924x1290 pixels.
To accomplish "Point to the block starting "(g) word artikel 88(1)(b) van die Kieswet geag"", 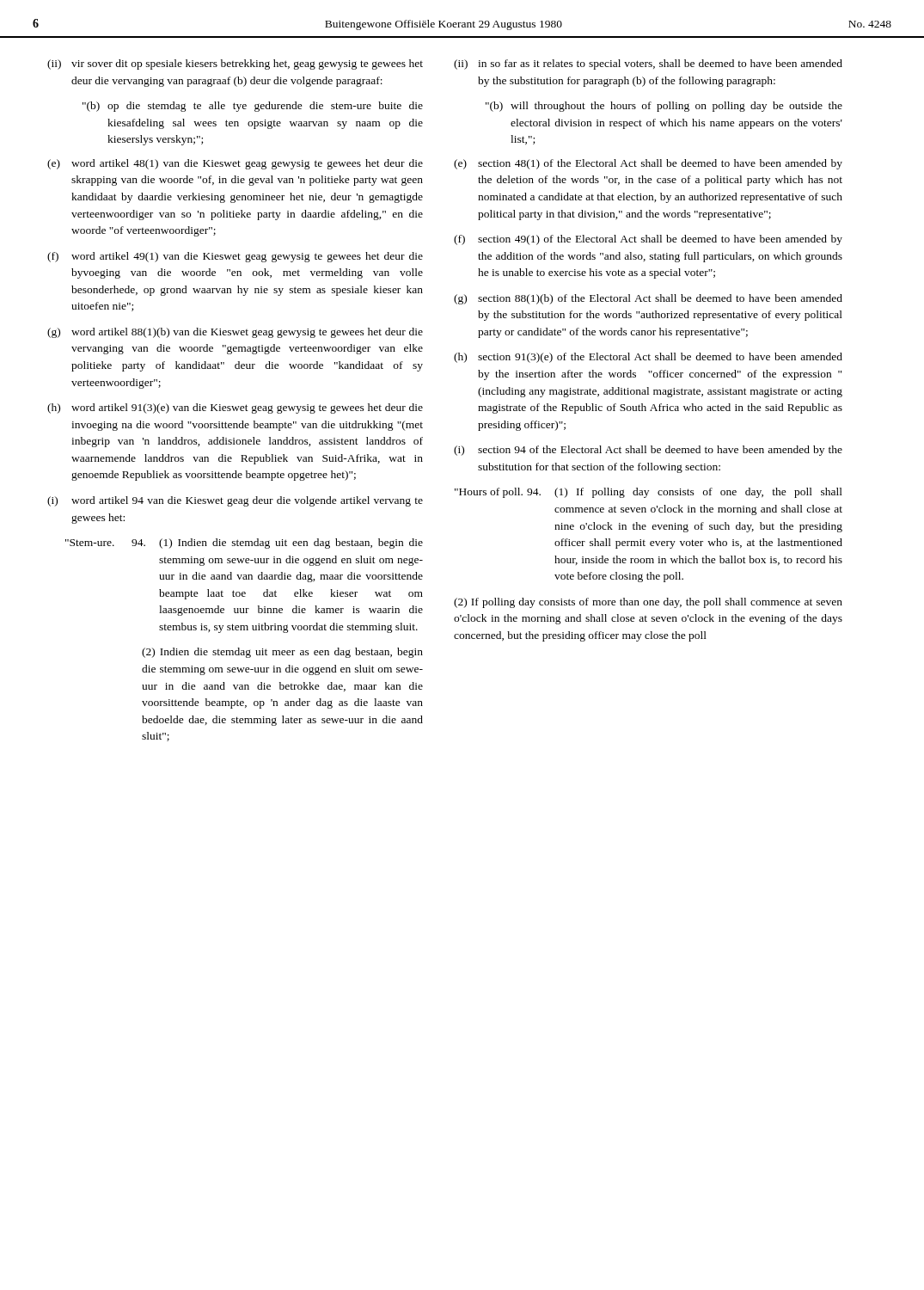I will (x=235, y=357).
